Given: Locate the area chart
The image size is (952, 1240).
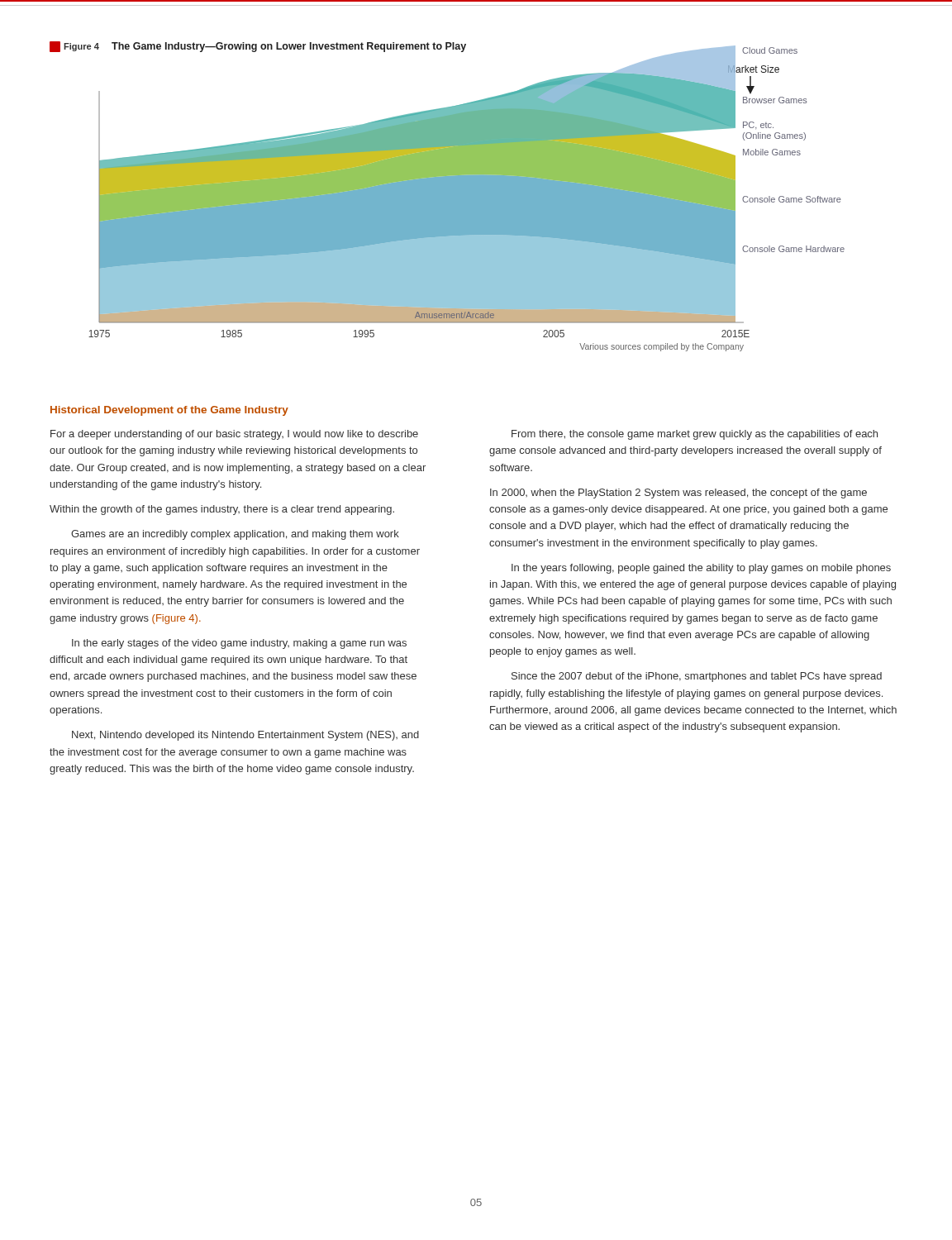Looking at the screenshot, I should 479,202.
